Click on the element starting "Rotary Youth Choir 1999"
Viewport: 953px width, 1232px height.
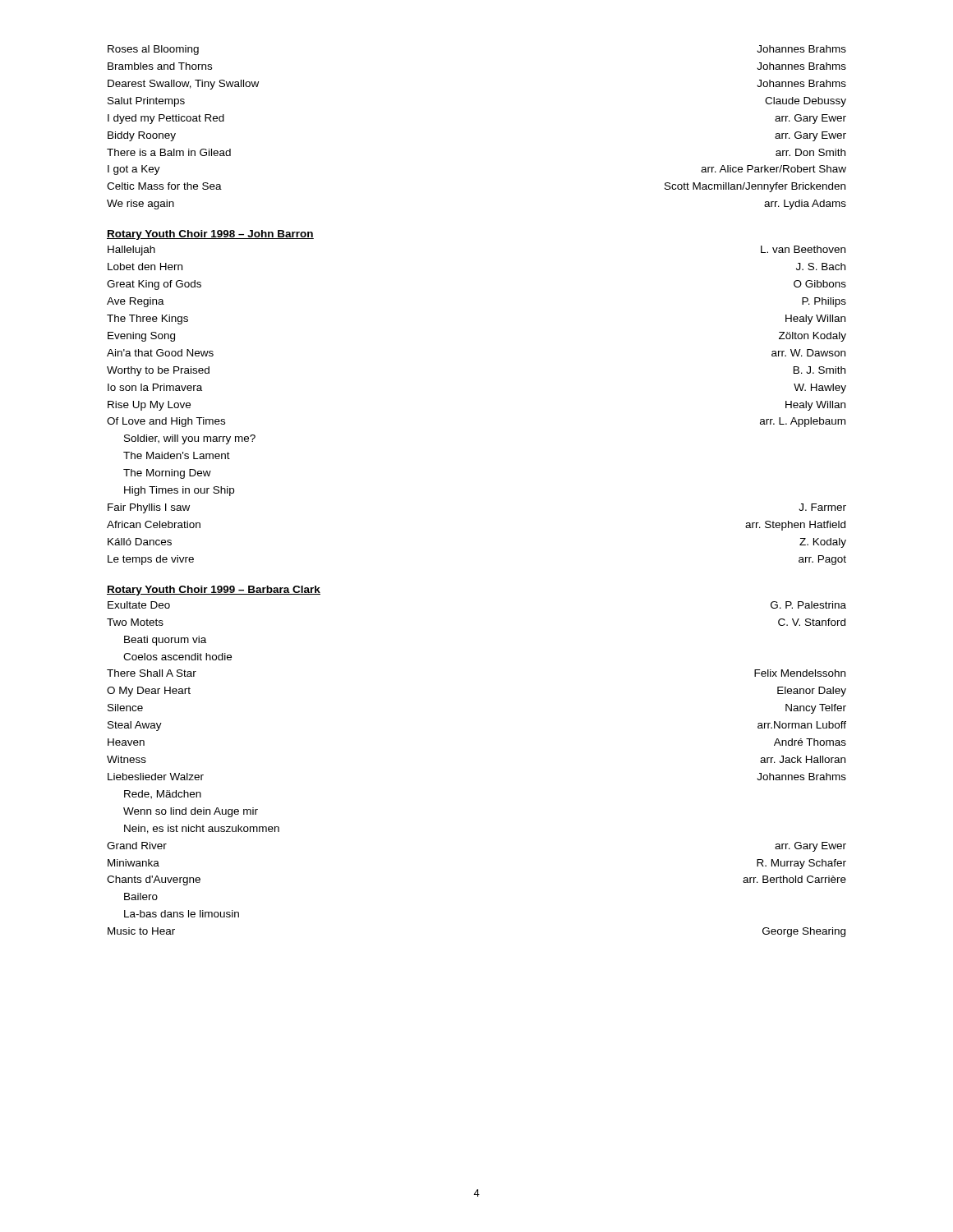(x=214, y=589)
